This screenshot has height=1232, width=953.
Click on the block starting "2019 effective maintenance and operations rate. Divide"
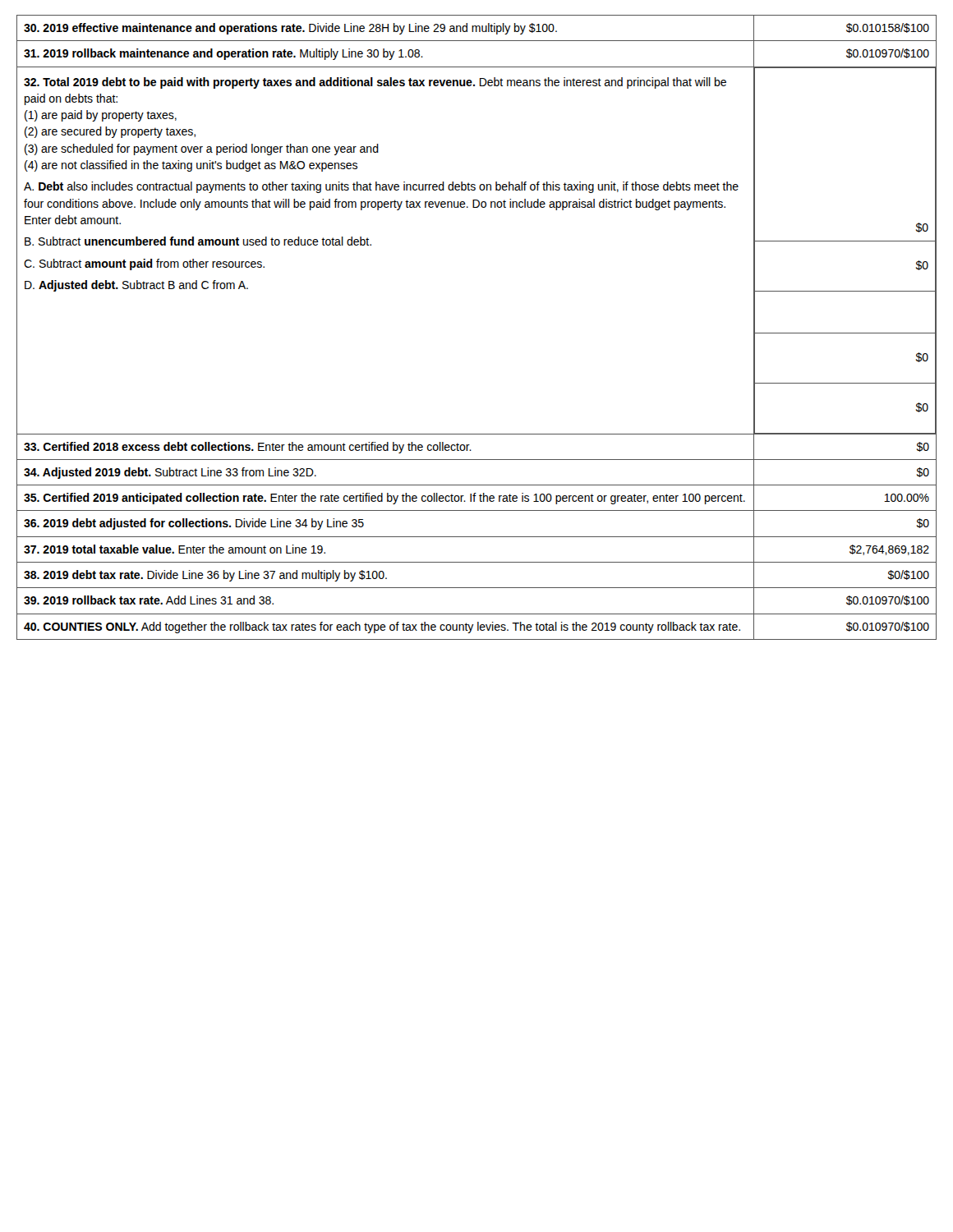coord(291,28)
